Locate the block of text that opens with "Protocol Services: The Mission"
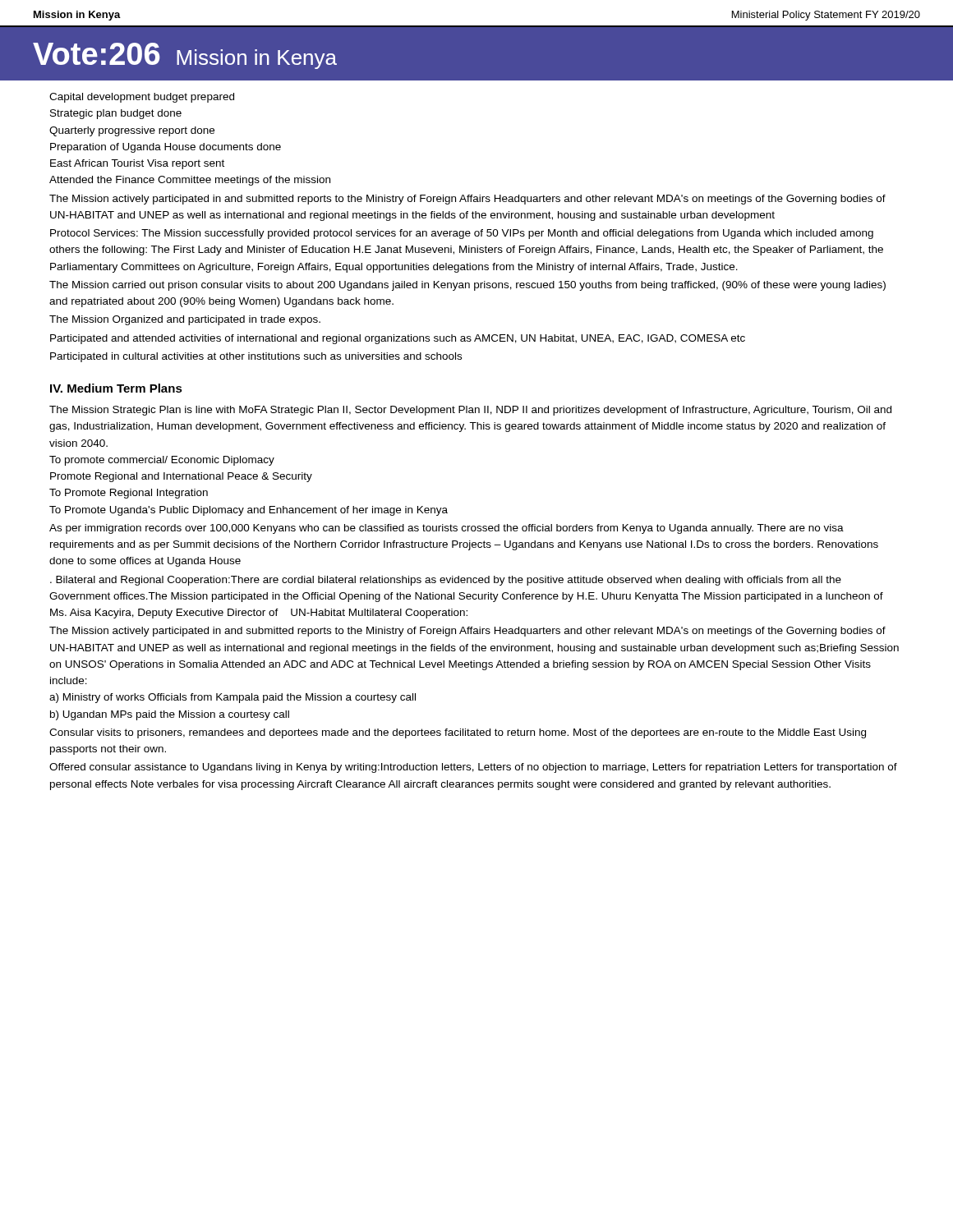The width and height of the screenshot is (953, 1232). (466, 249)
